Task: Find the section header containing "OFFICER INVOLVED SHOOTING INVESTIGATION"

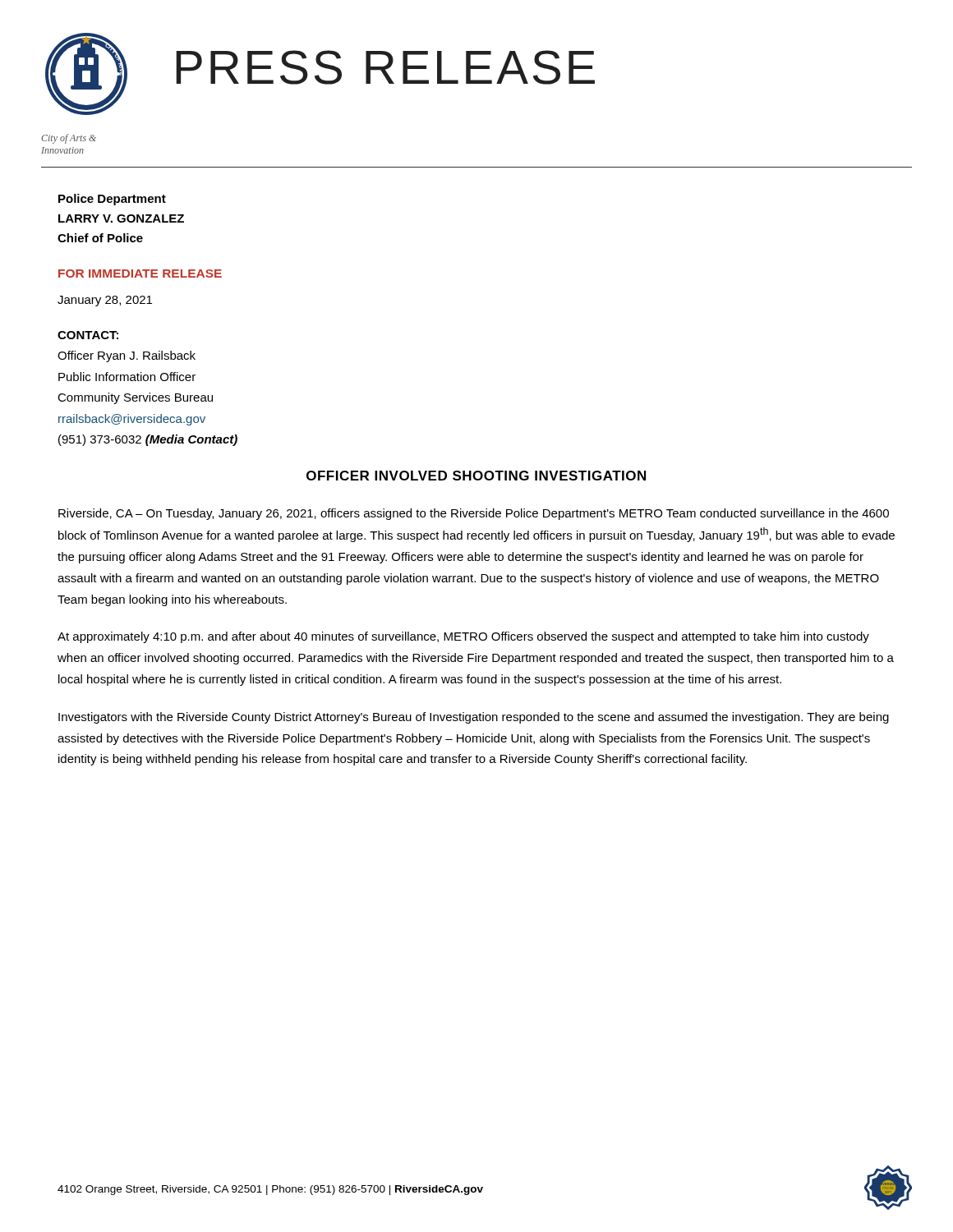Action: pos(476,476)
